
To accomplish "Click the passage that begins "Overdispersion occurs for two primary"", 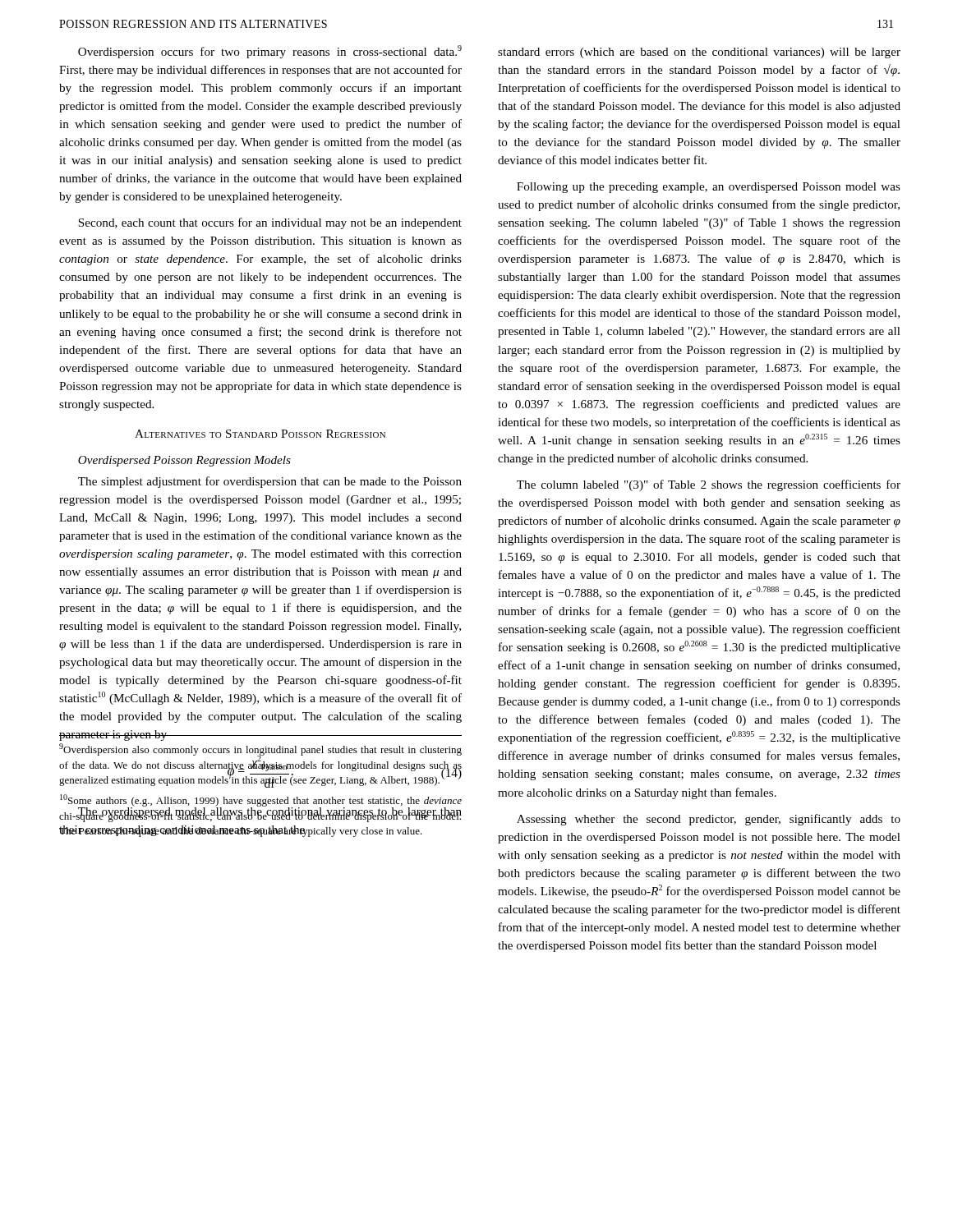I will [260, 124].
